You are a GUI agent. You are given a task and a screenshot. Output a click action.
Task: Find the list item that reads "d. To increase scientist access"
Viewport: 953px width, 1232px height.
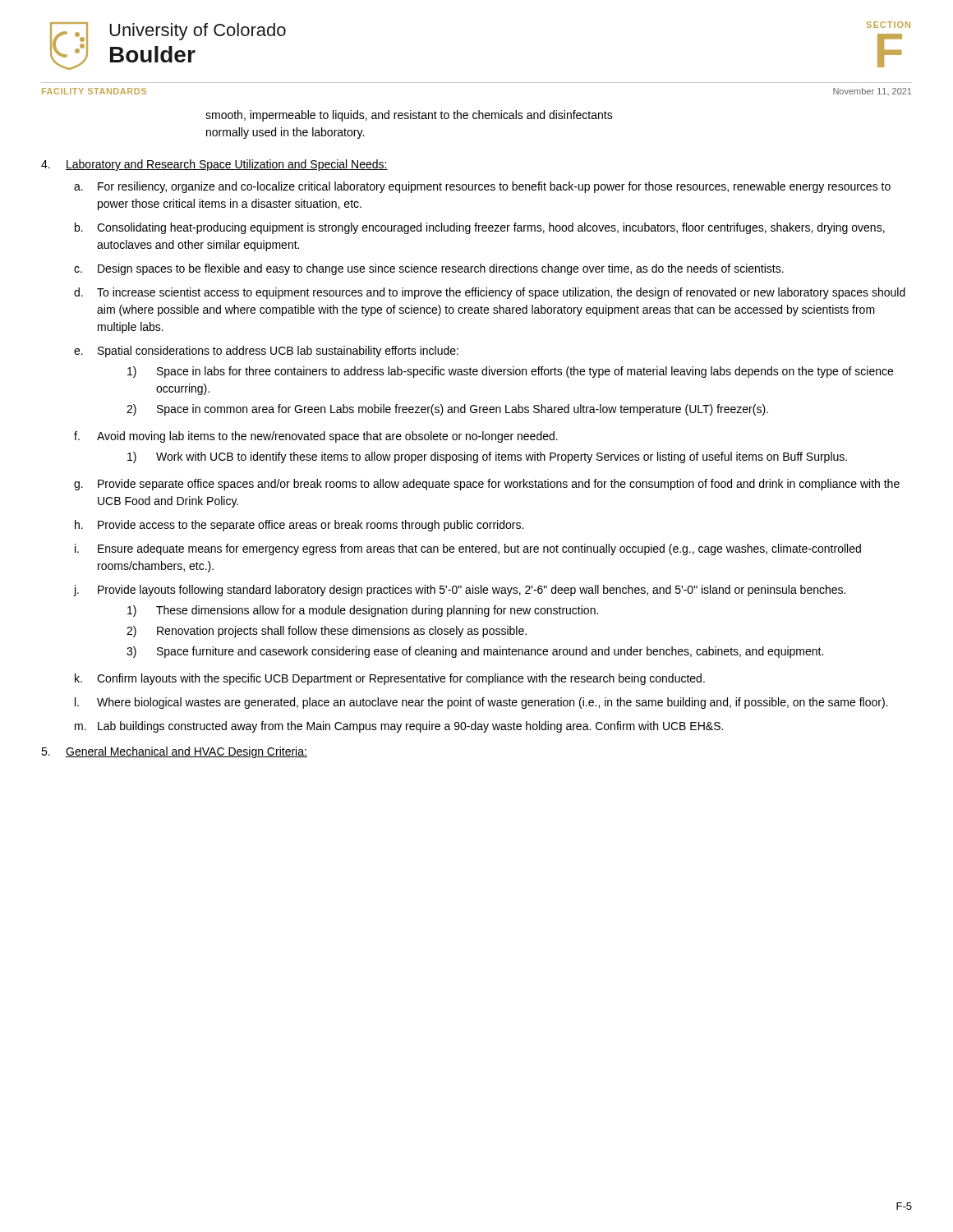[493, 310]
